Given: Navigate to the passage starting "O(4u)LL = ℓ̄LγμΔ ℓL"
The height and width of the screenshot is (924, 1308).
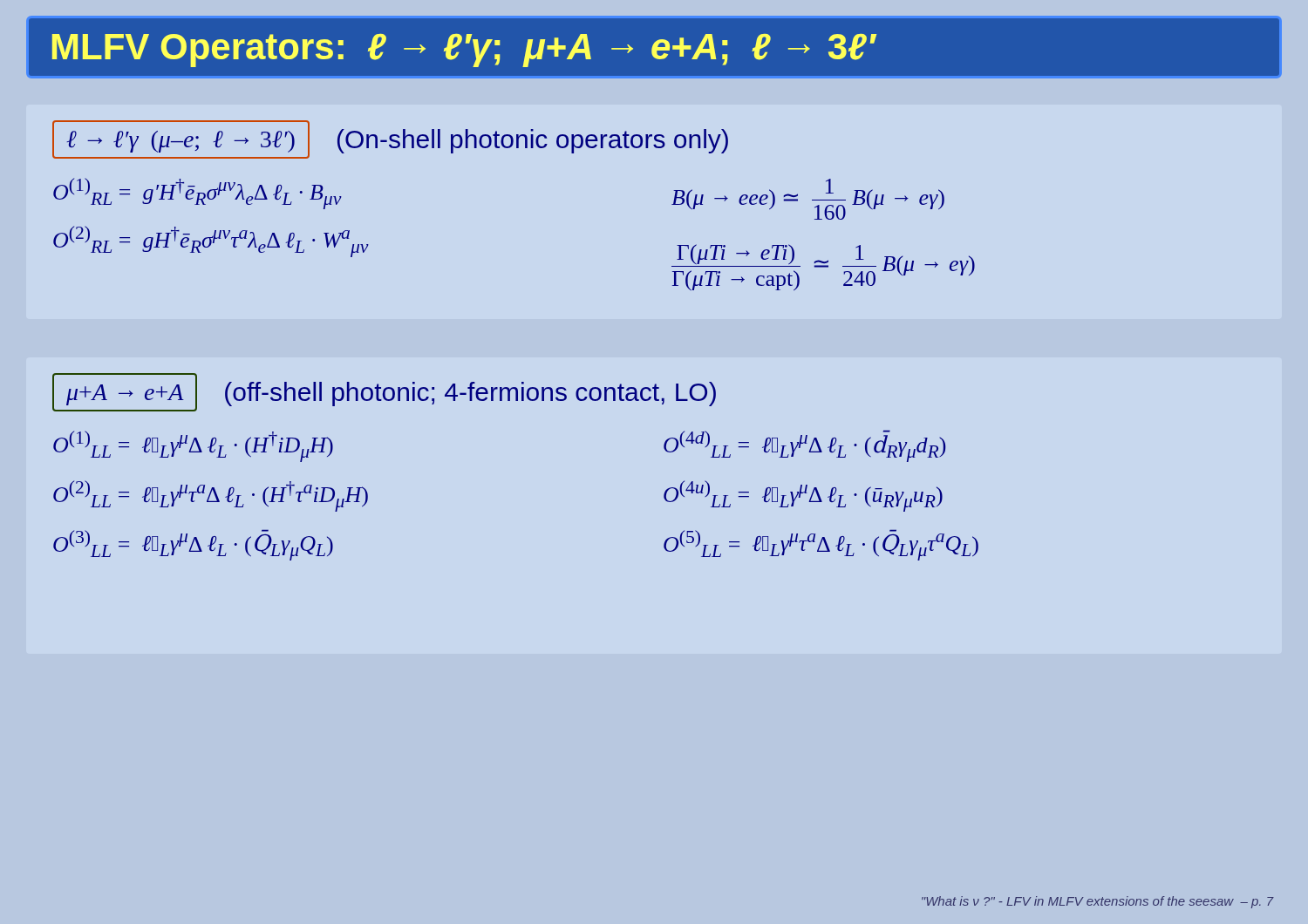Looking at the screenshot, I should [803, 494].
